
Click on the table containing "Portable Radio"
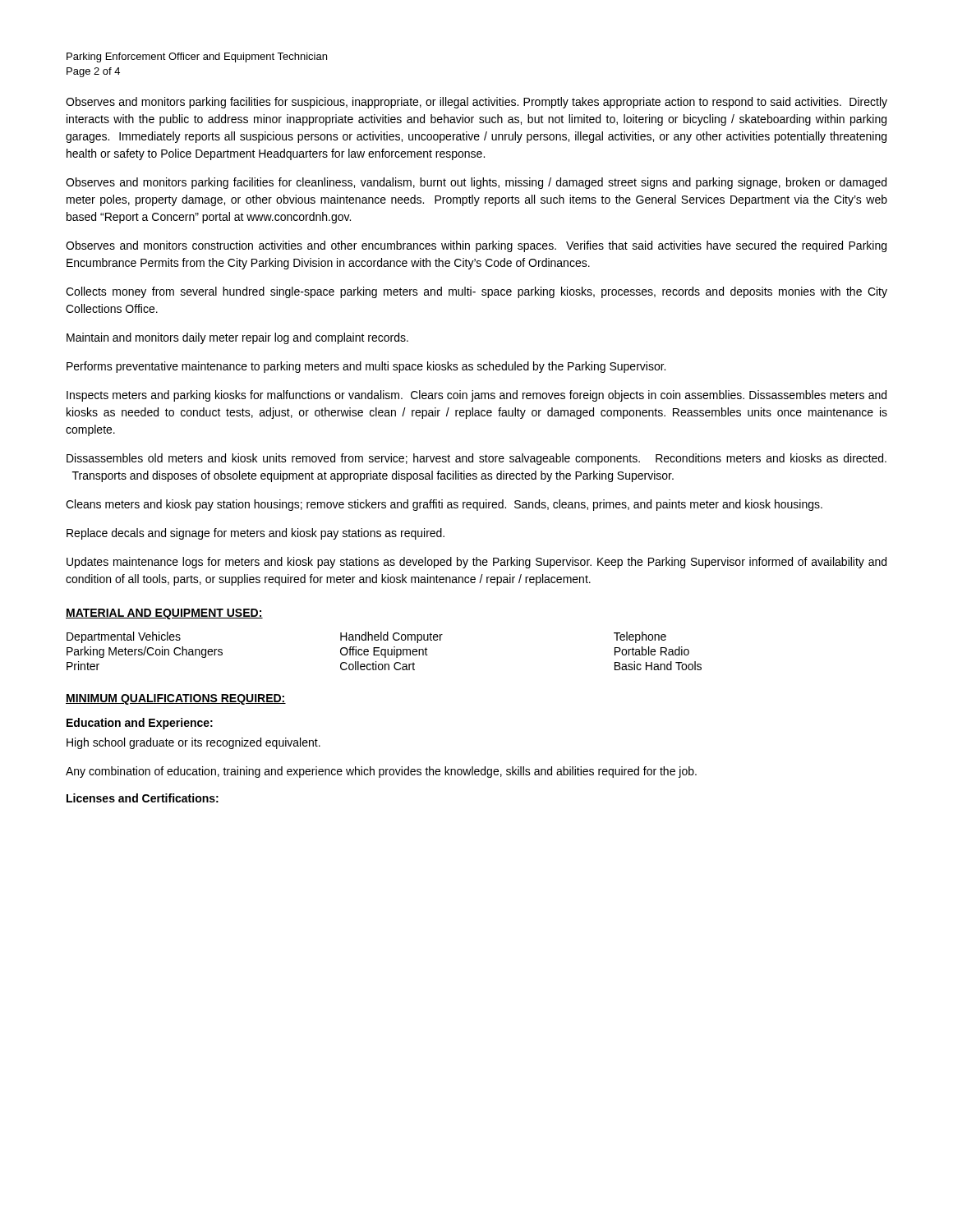tap(476, 652)
